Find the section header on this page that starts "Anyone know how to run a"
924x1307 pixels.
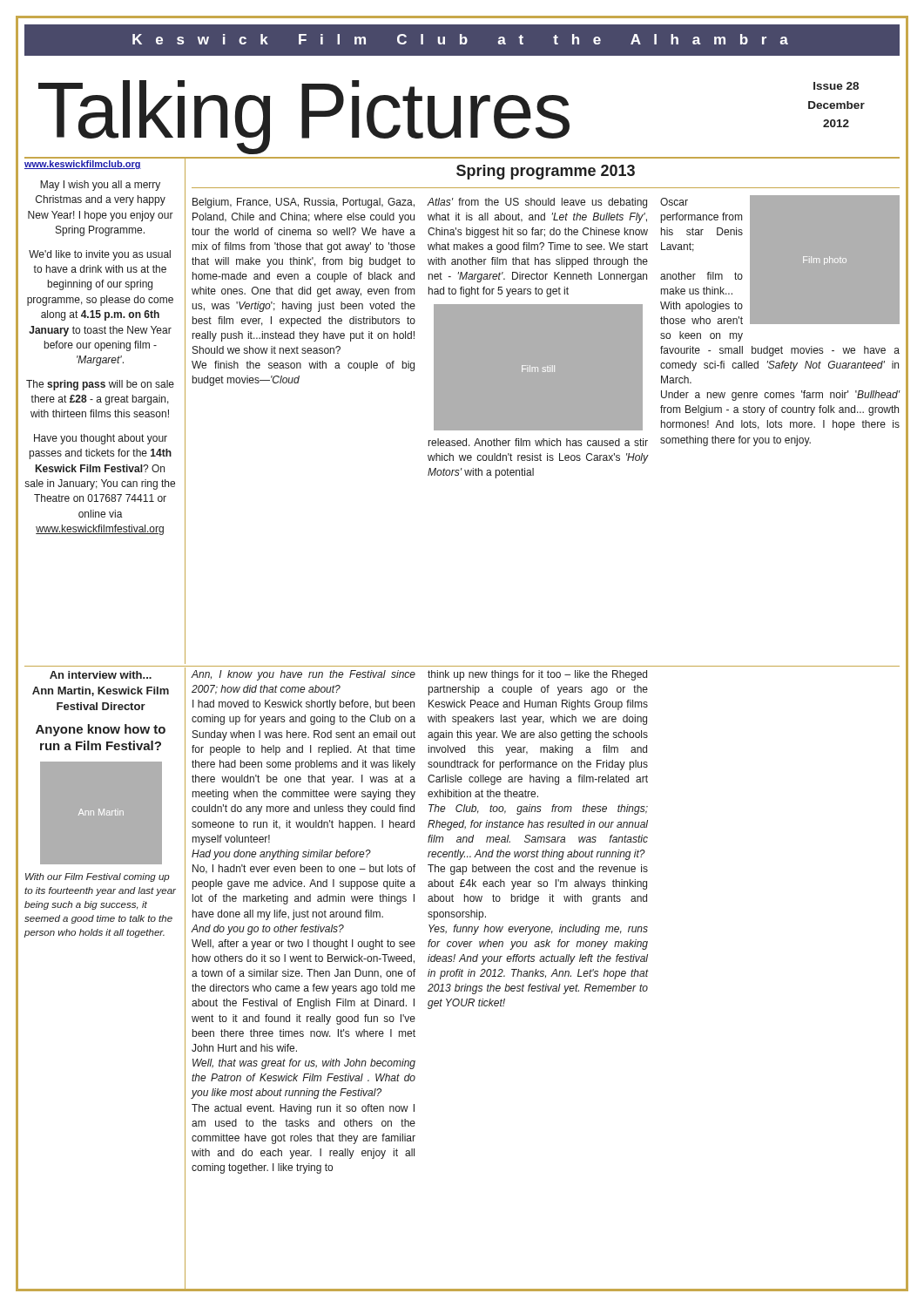[x=101, y=737]
